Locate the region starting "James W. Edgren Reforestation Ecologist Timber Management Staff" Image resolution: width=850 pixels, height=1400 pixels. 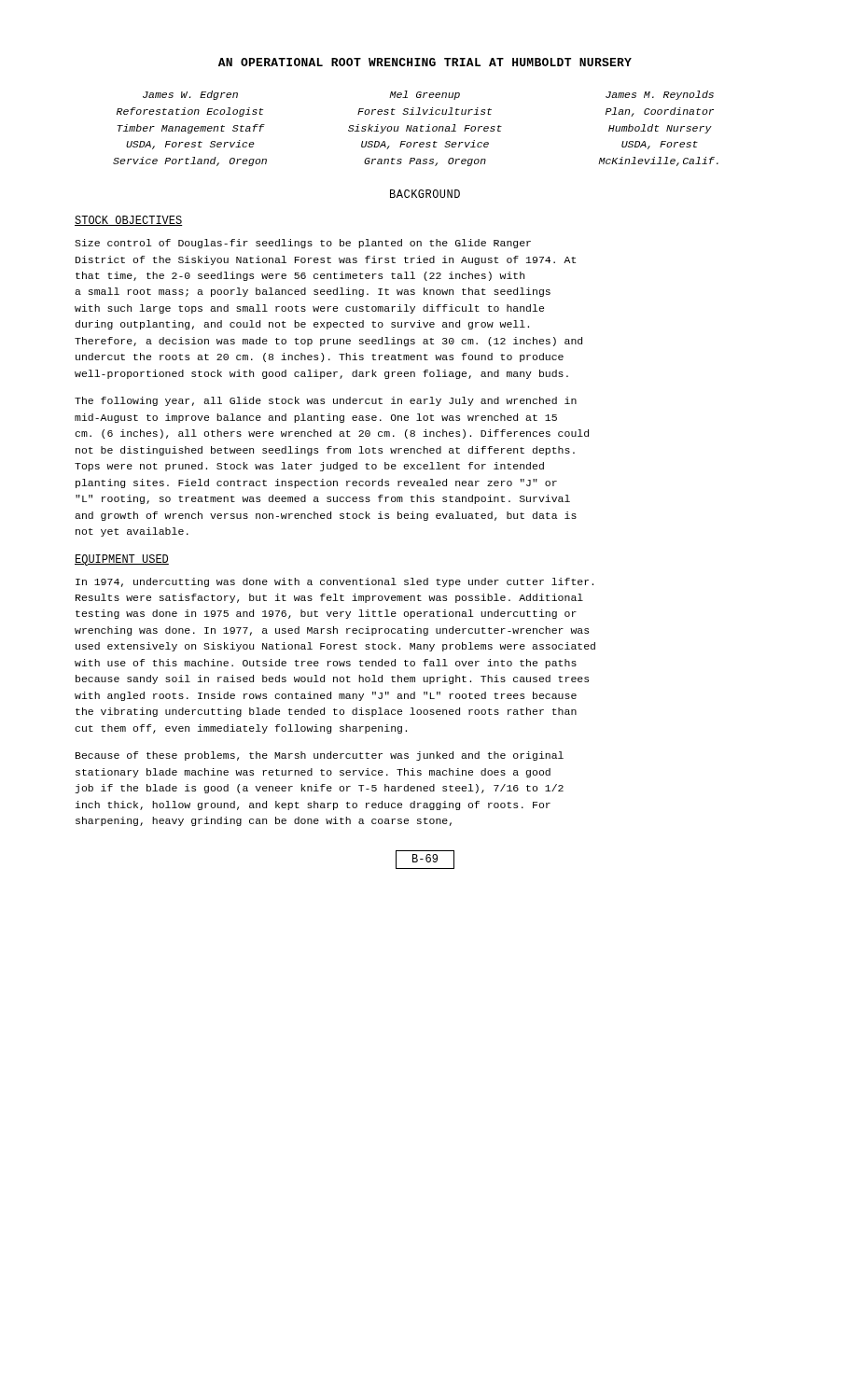[x=425, y=128]
